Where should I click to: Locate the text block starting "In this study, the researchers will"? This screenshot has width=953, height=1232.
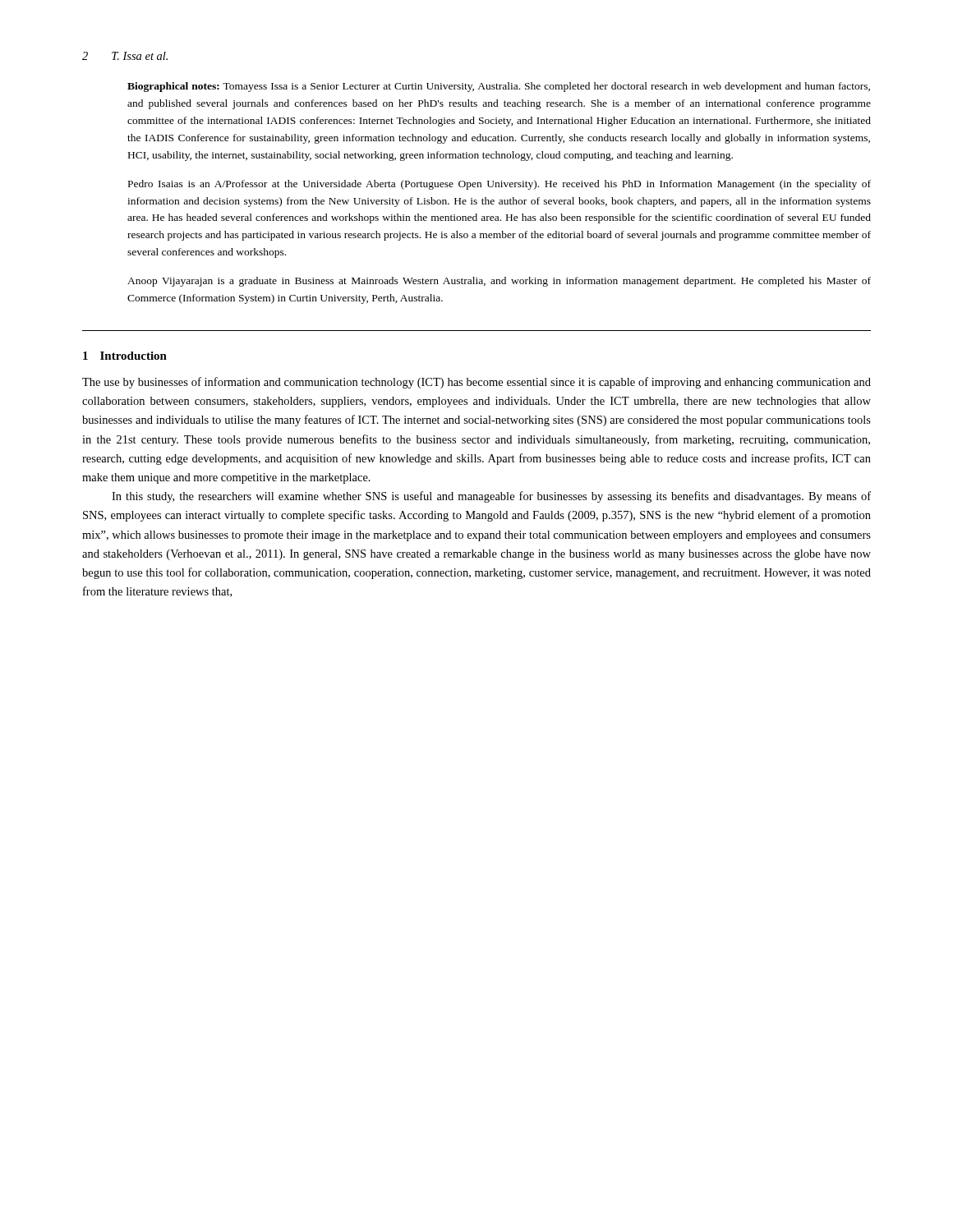(x=476, y=544)
